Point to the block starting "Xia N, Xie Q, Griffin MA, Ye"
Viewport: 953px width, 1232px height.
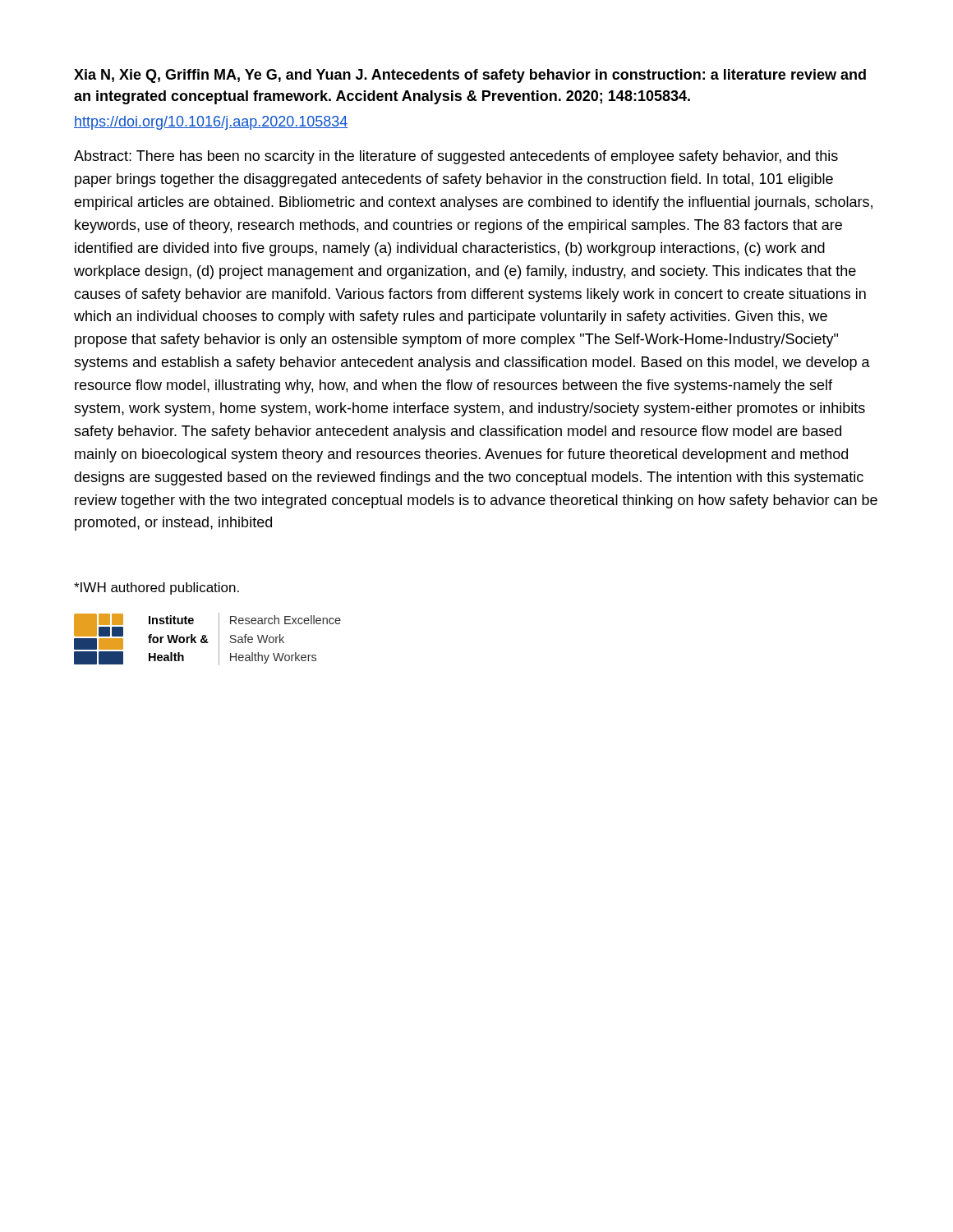(476, 86)
